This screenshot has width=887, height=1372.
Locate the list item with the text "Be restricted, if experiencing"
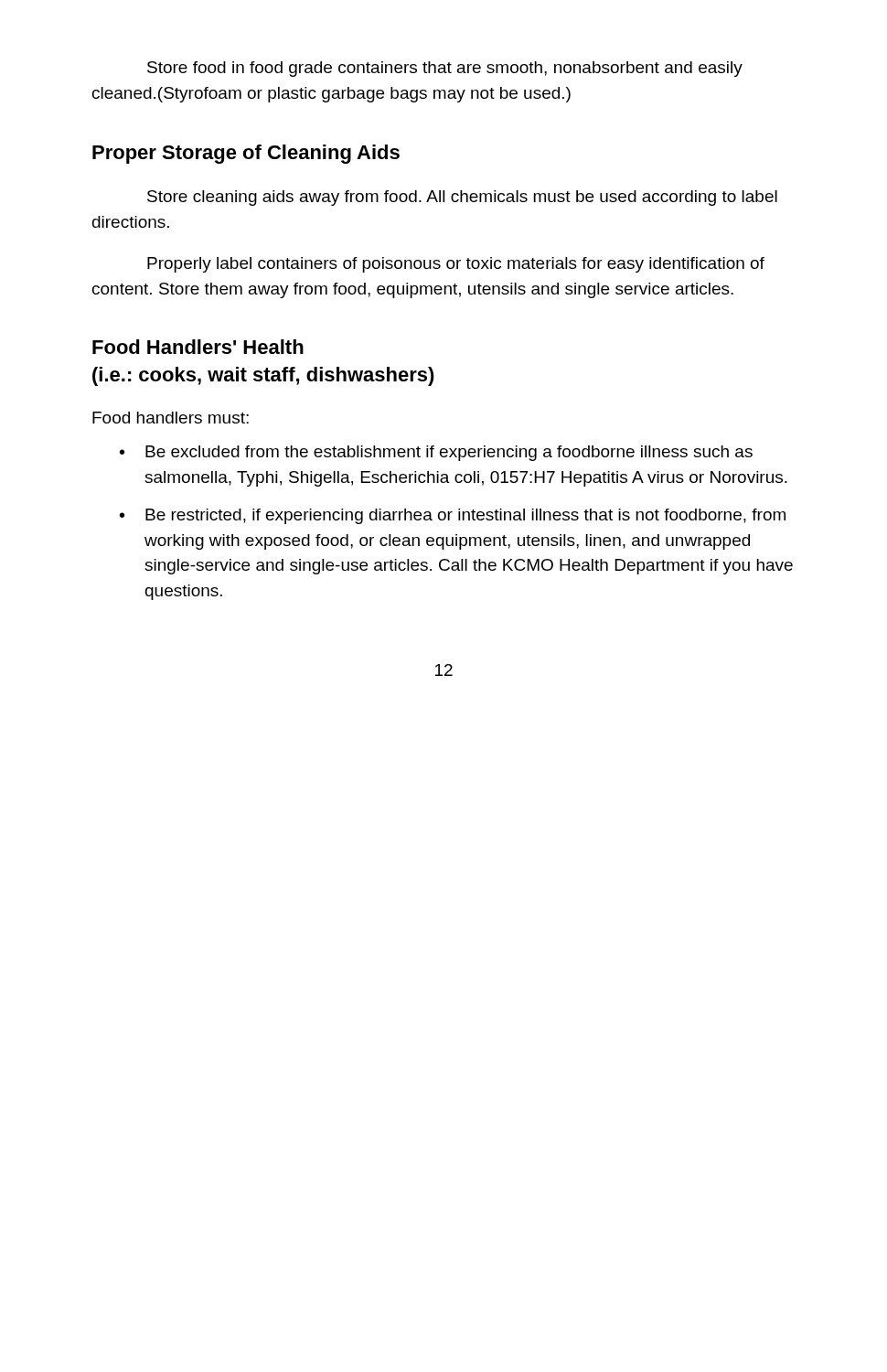click(457, 553)
